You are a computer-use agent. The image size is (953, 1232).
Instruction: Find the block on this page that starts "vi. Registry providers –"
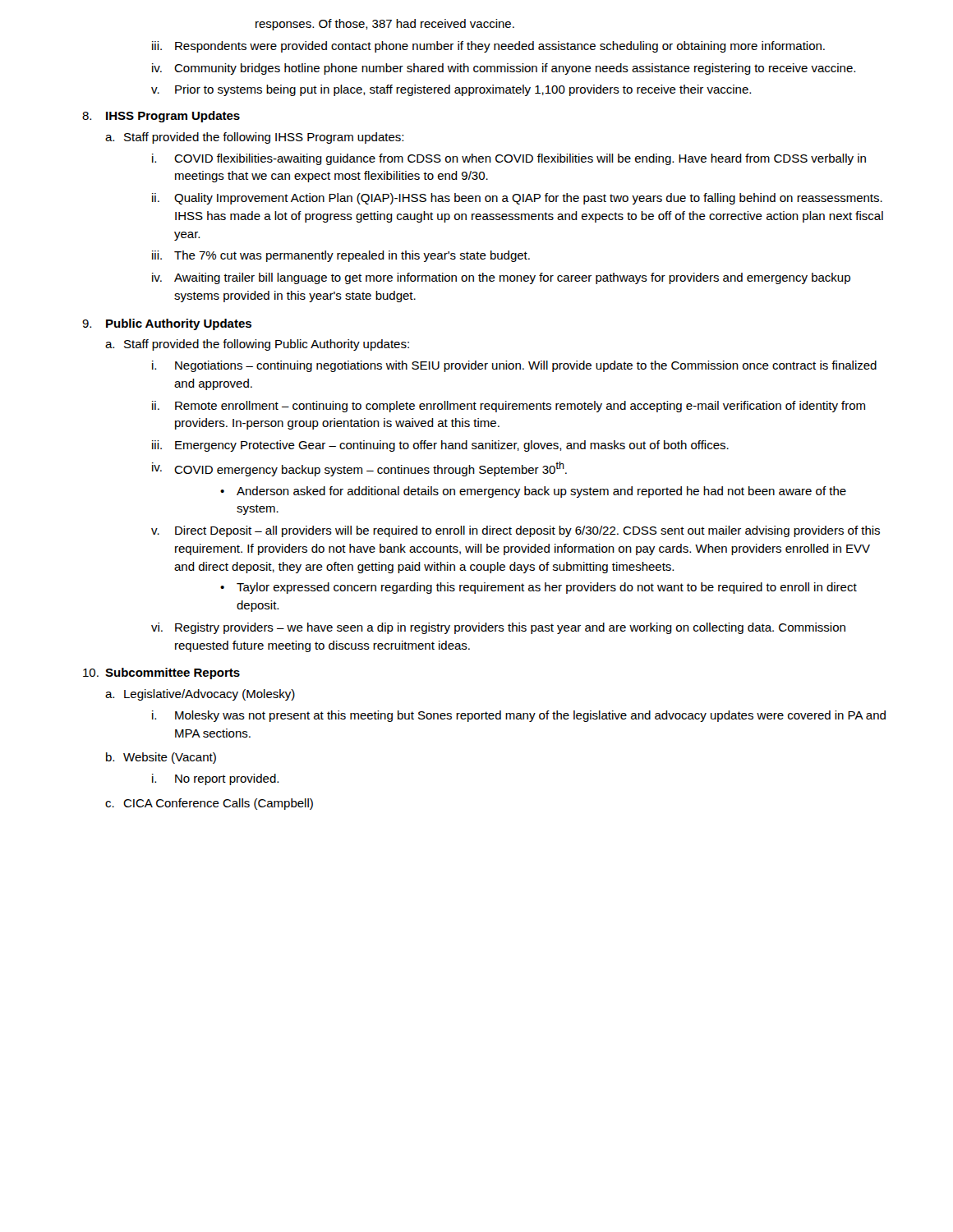tap(519, 636)
